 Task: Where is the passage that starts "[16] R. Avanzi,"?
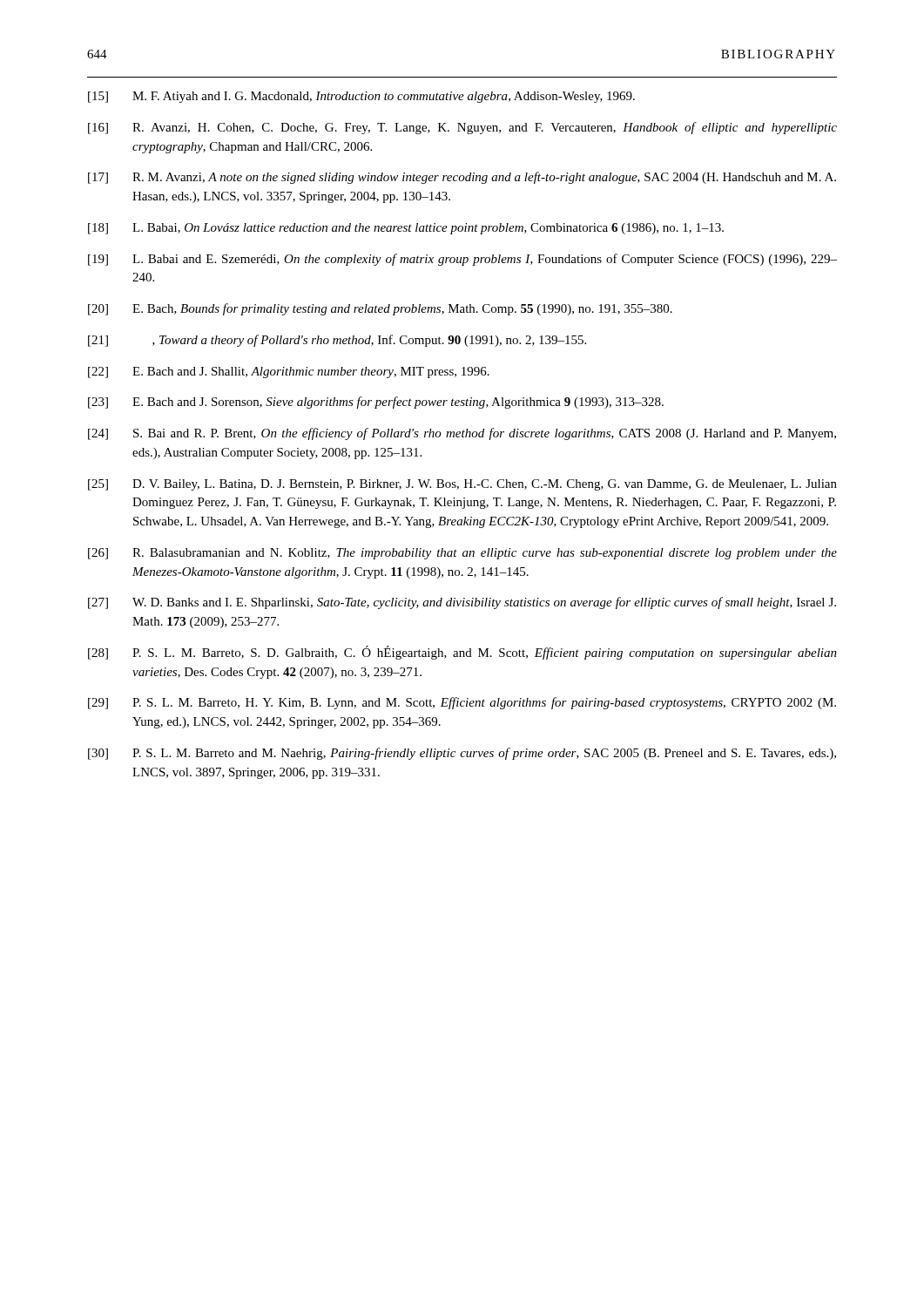point(462,137)
